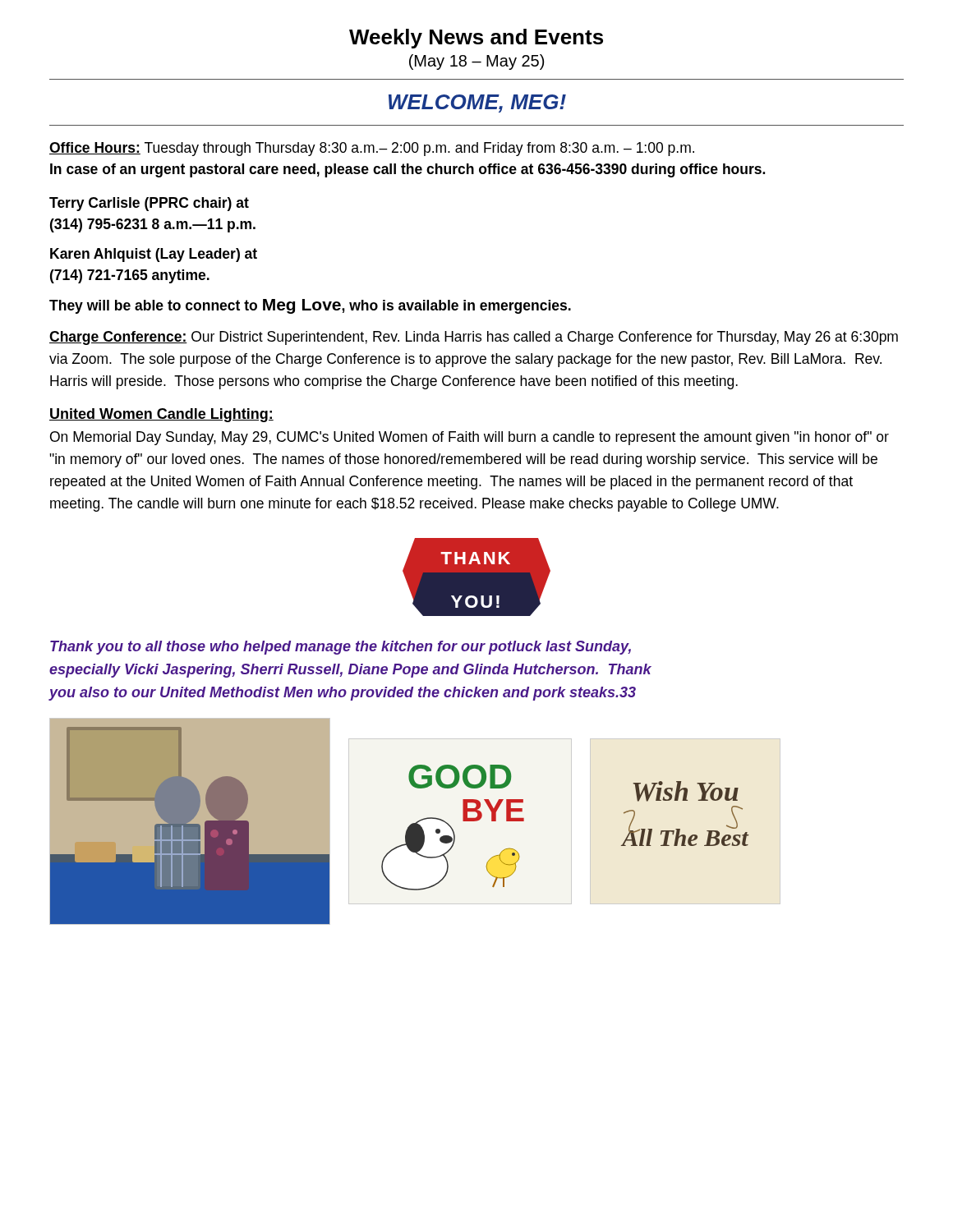Select the region starting "Thank you to all those"
This screenshot has width=953, height=1232.
tap(350, 670)
